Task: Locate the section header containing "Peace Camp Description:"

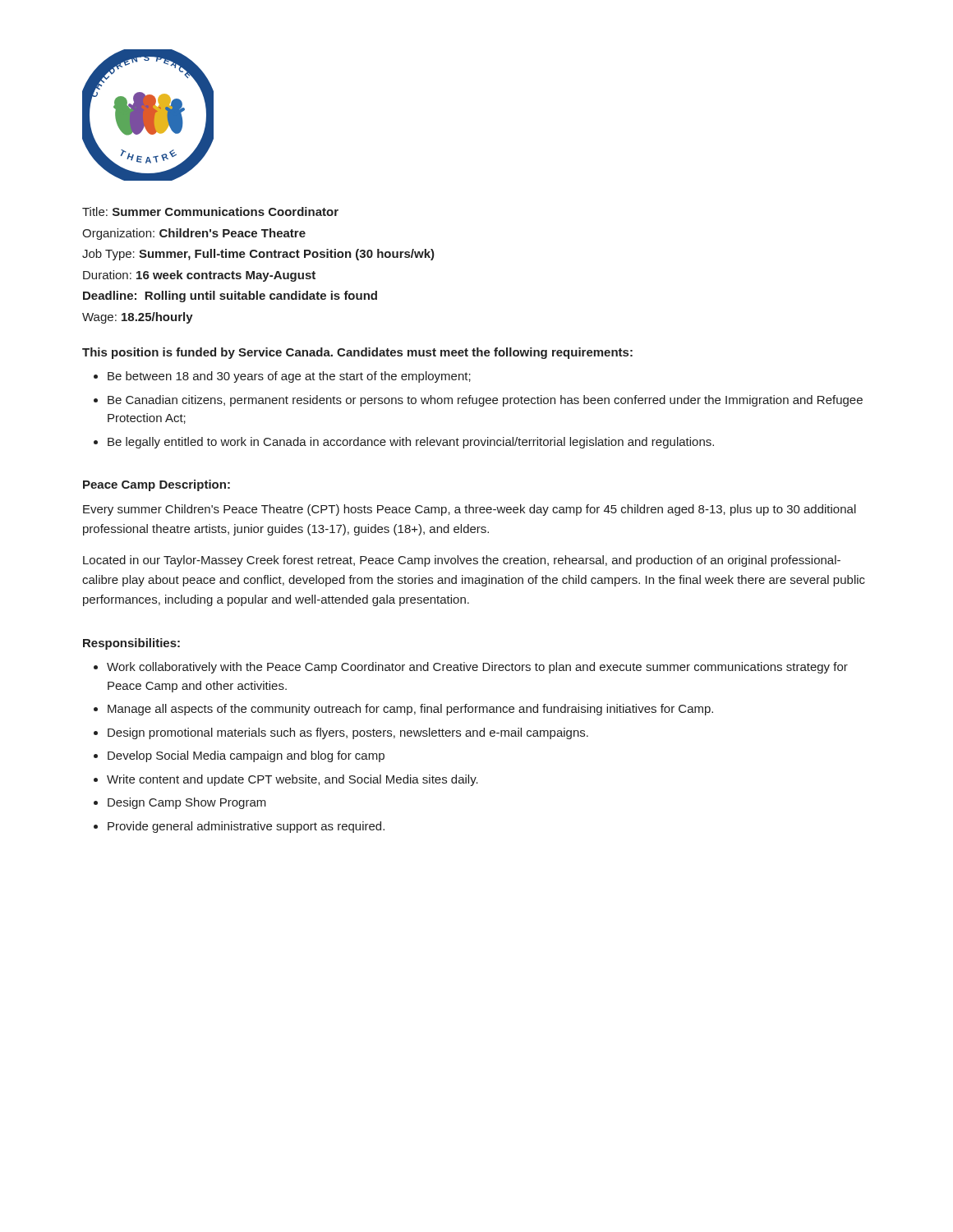Action: point(156,484)
